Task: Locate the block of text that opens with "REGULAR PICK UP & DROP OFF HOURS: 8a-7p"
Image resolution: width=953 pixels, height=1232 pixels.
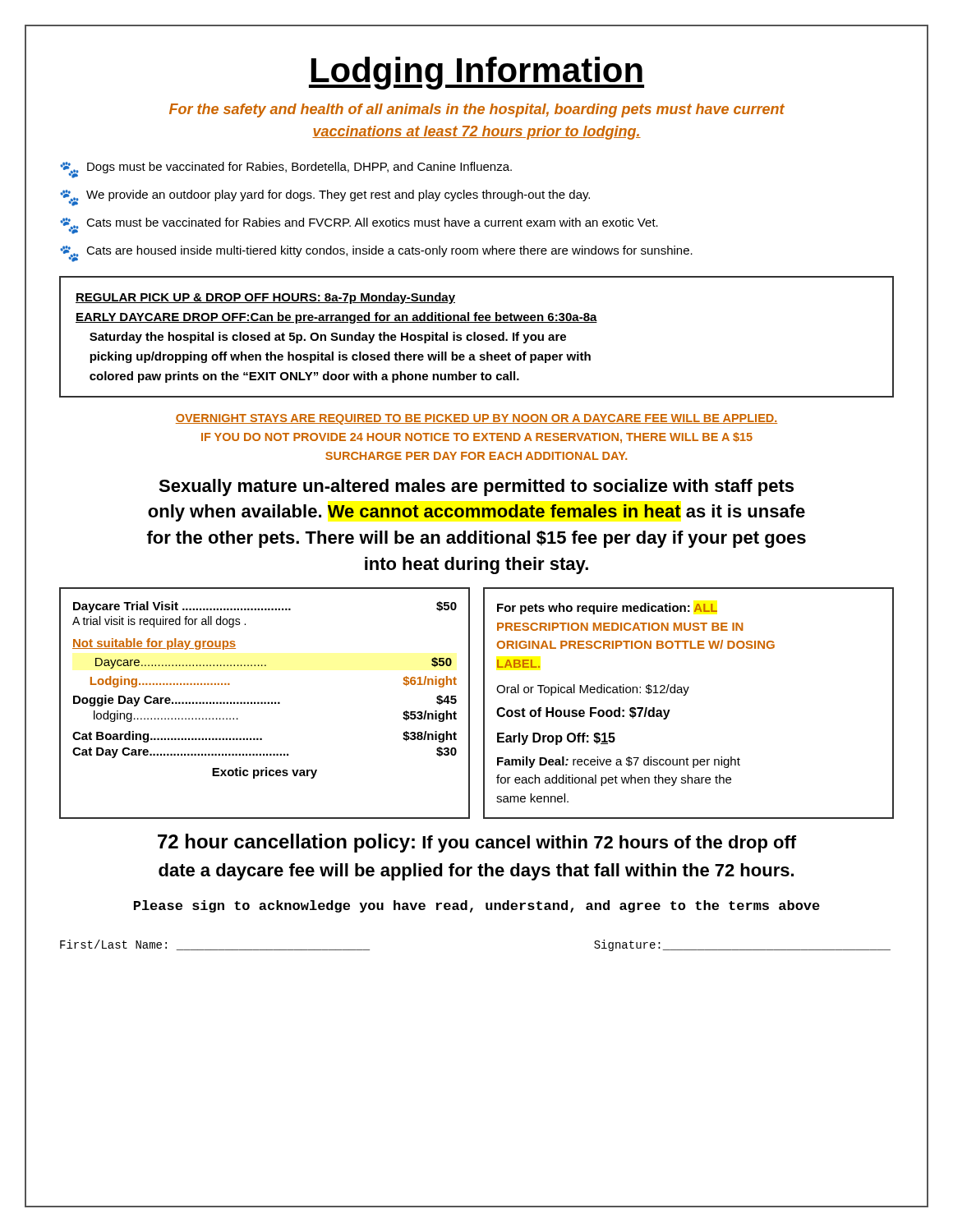Action: (336, 336)
